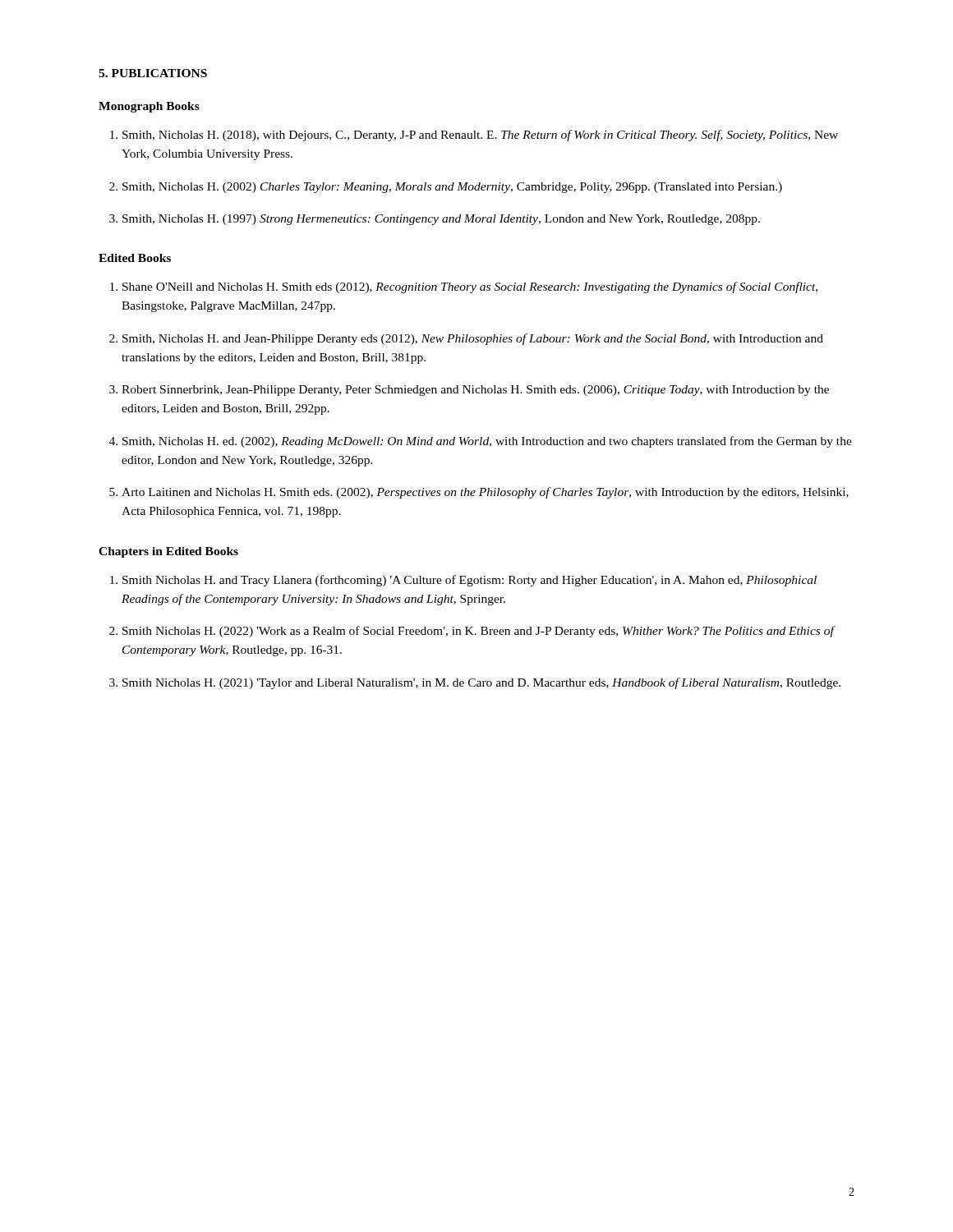953x1232 pixels.
Task: Select the list item with the text "Smith Nicholas H. and Tracy"
Action: tap(469, 589)
